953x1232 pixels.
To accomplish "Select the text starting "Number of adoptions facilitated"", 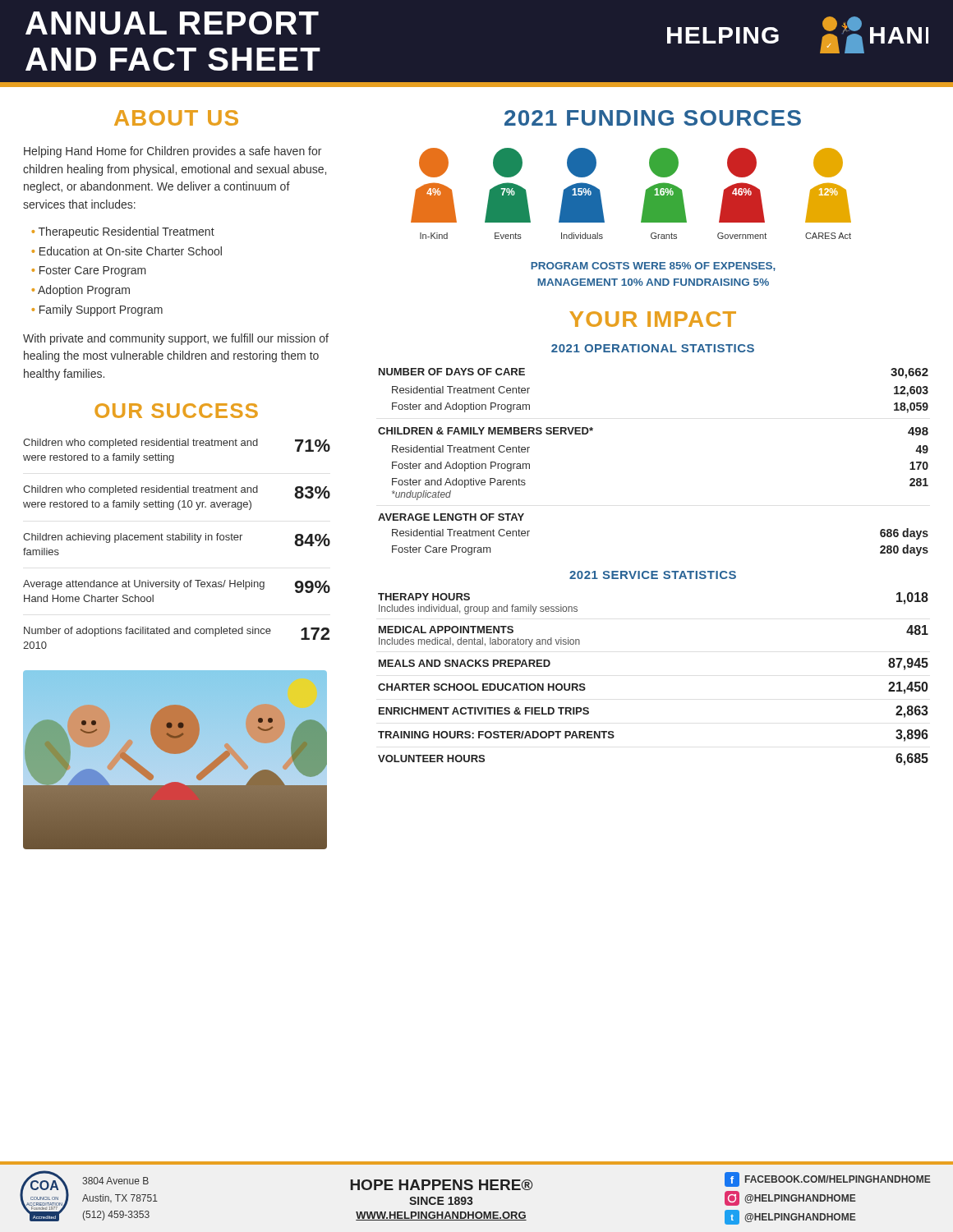I will click(x=147, y=638).
